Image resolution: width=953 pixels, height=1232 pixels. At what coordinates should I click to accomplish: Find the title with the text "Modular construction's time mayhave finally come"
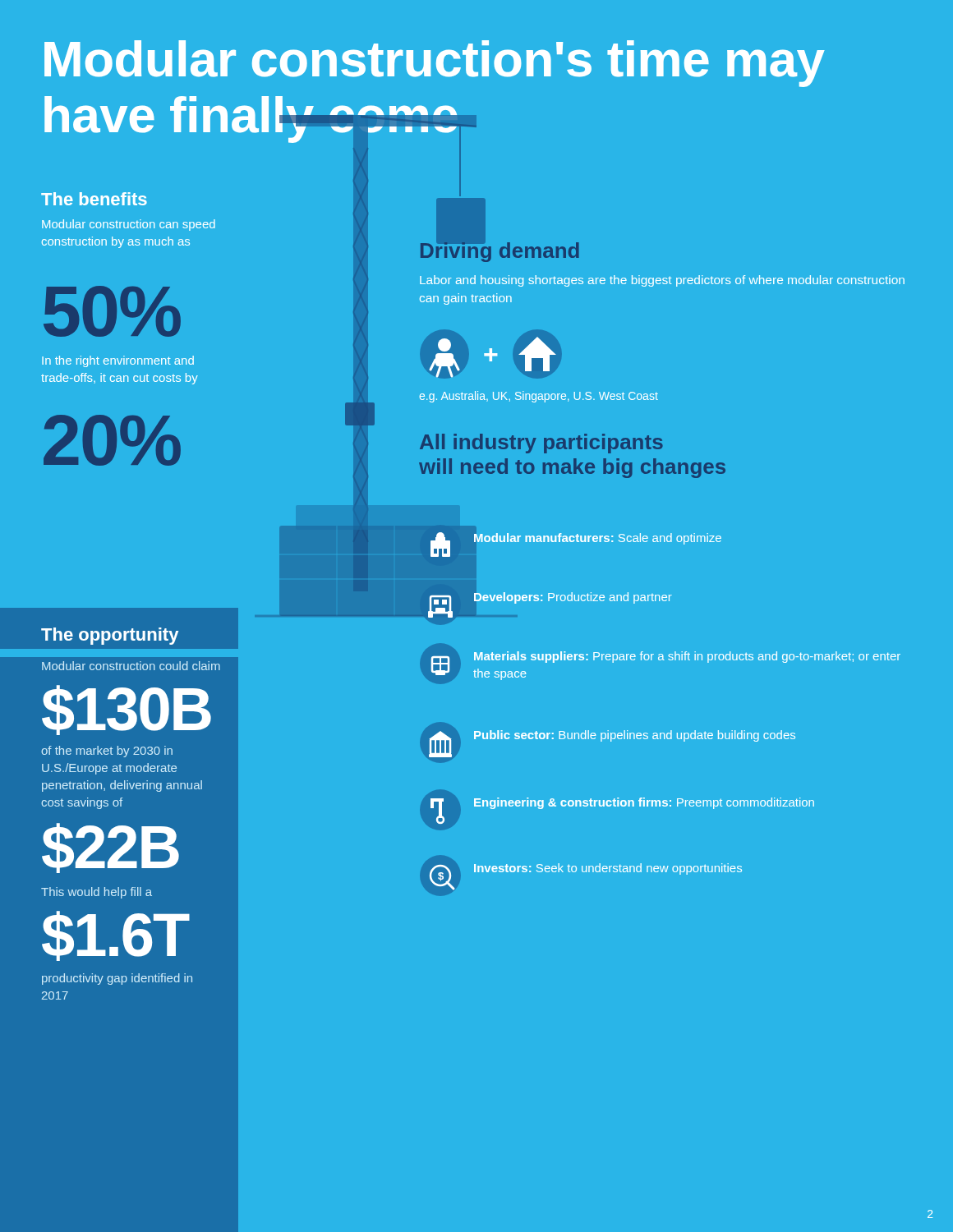476,87
